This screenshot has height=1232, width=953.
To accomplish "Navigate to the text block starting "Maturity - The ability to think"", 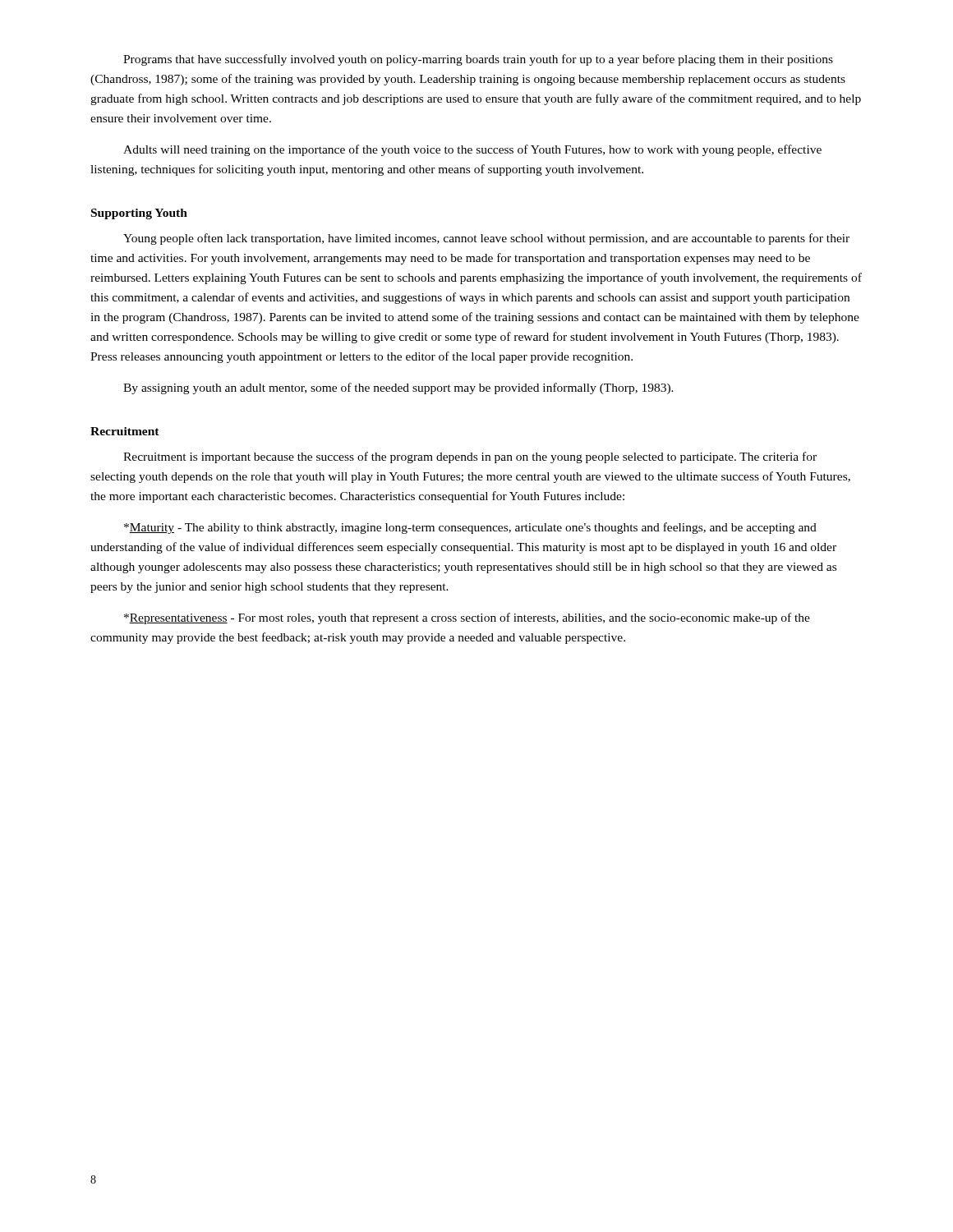I will pos(476,557).
